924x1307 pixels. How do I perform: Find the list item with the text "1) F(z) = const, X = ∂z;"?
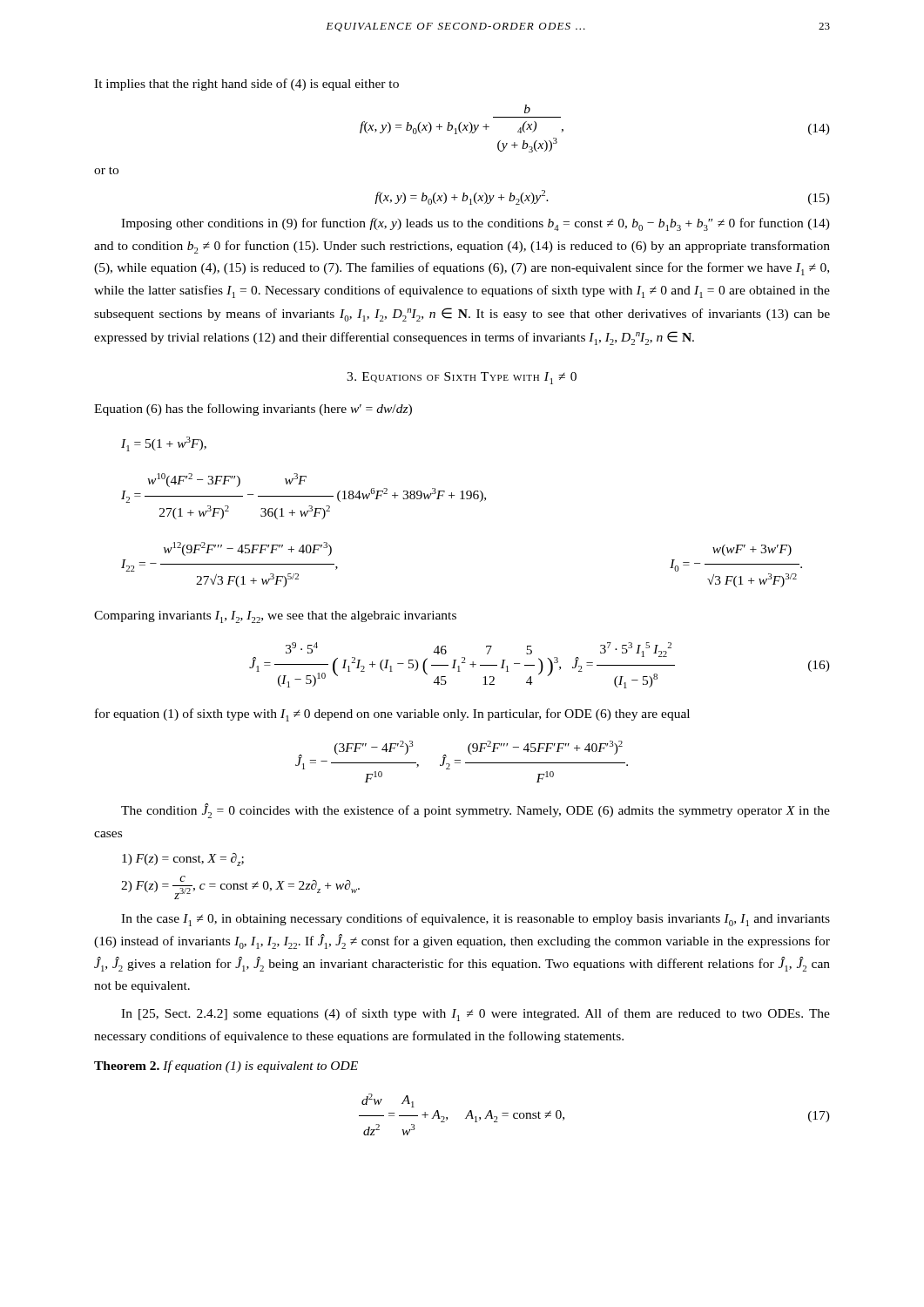[x=183, y=859]
